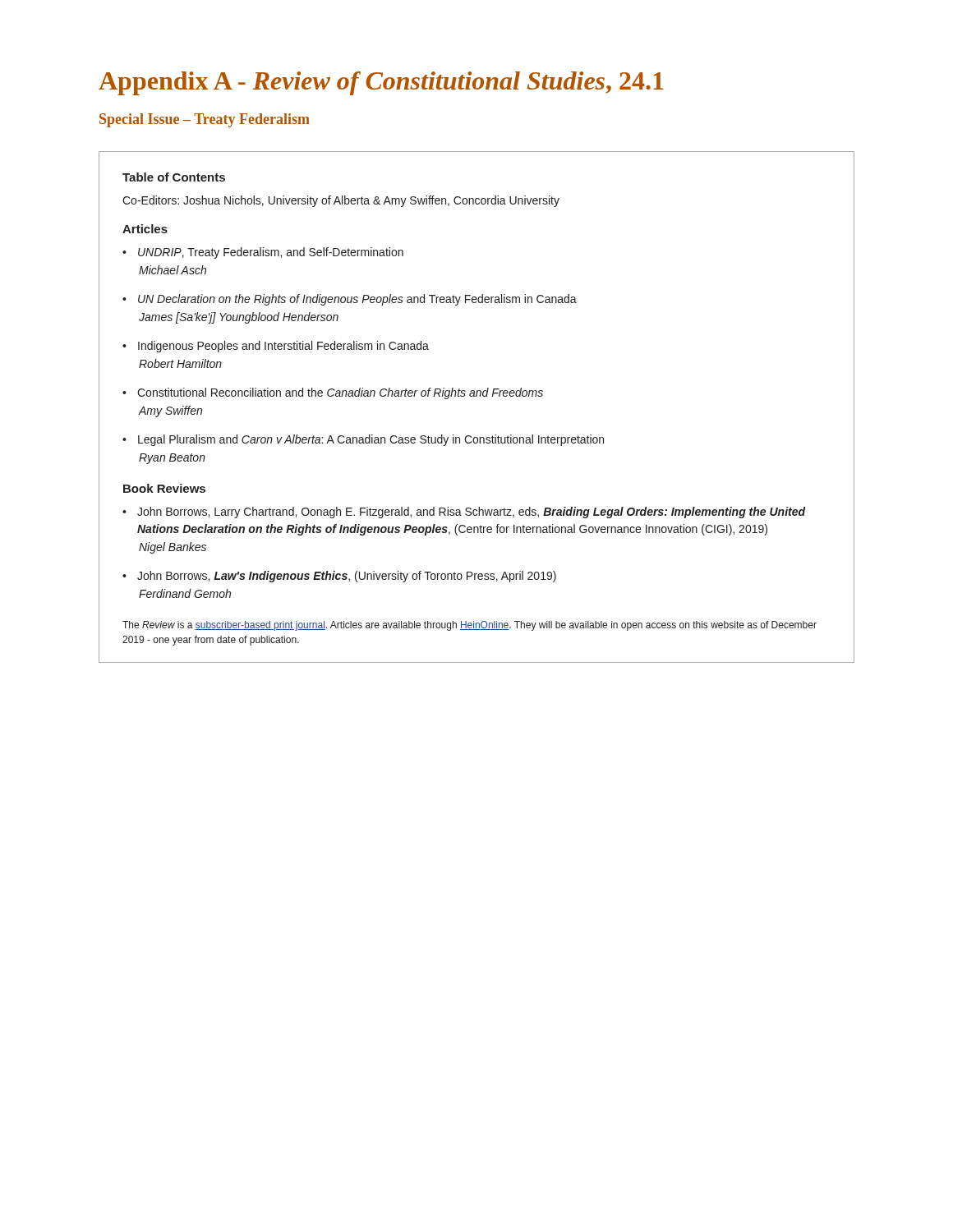Click on the table containing "Table of Contents Co-Editors:"
This screenshot has width=953, height=1232.
tap(476, 407)
